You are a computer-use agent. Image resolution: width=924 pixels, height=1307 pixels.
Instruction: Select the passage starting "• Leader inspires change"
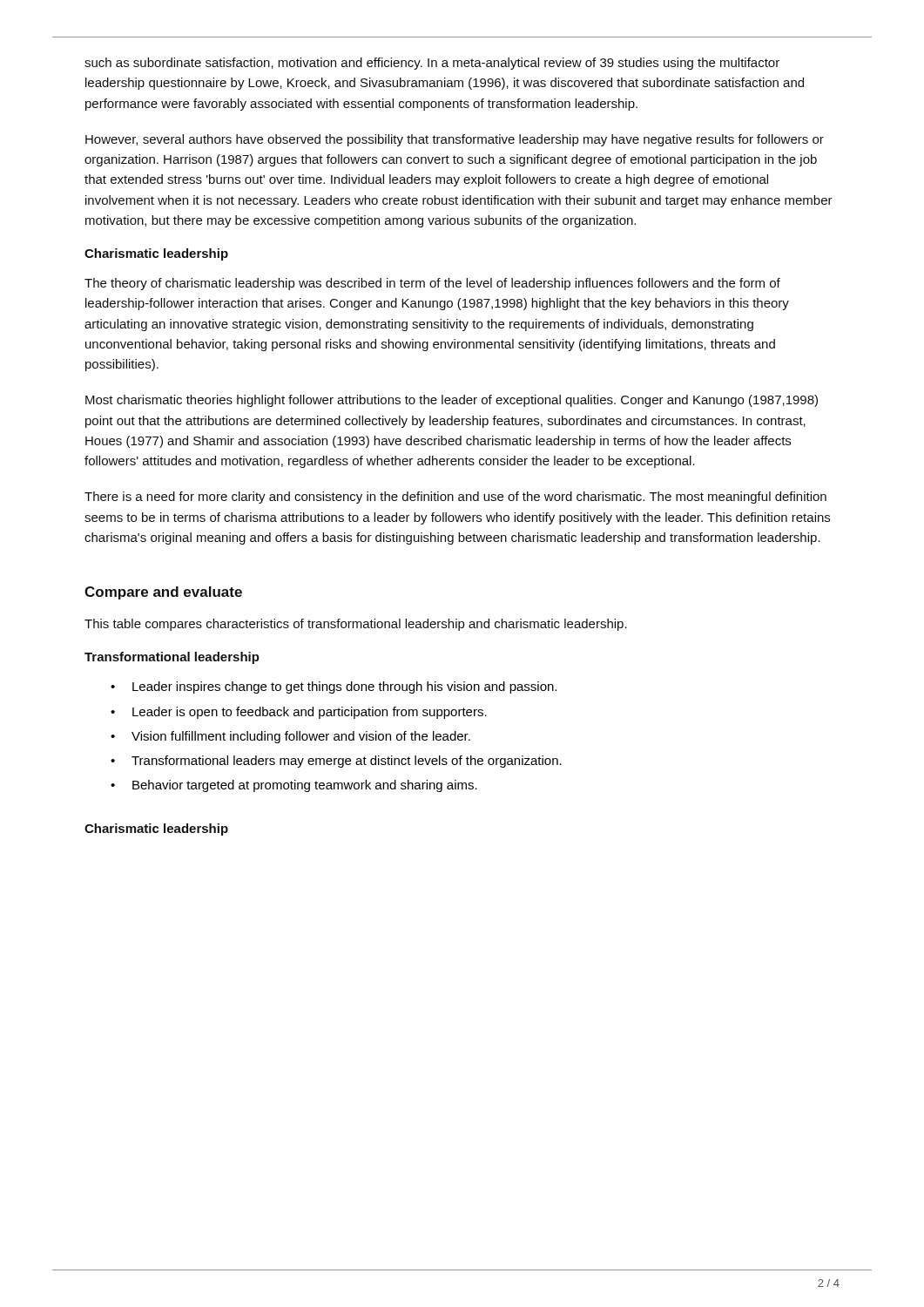pyautogui.click(x=334, y=687)
